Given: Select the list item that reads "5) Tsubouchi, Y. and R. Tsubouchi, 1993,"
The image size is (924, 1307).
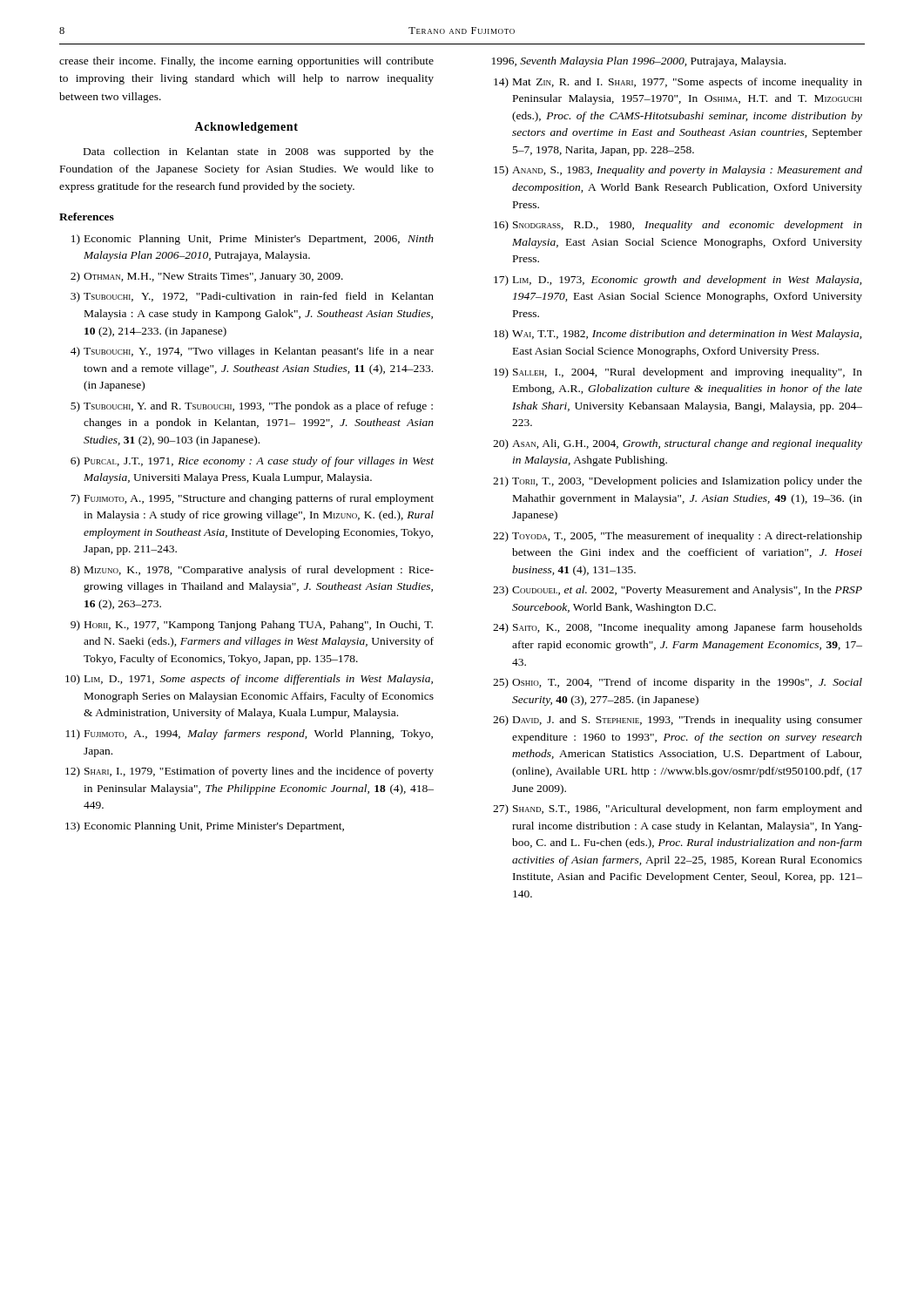Looking at the screenshot, I should click(246, 423).
